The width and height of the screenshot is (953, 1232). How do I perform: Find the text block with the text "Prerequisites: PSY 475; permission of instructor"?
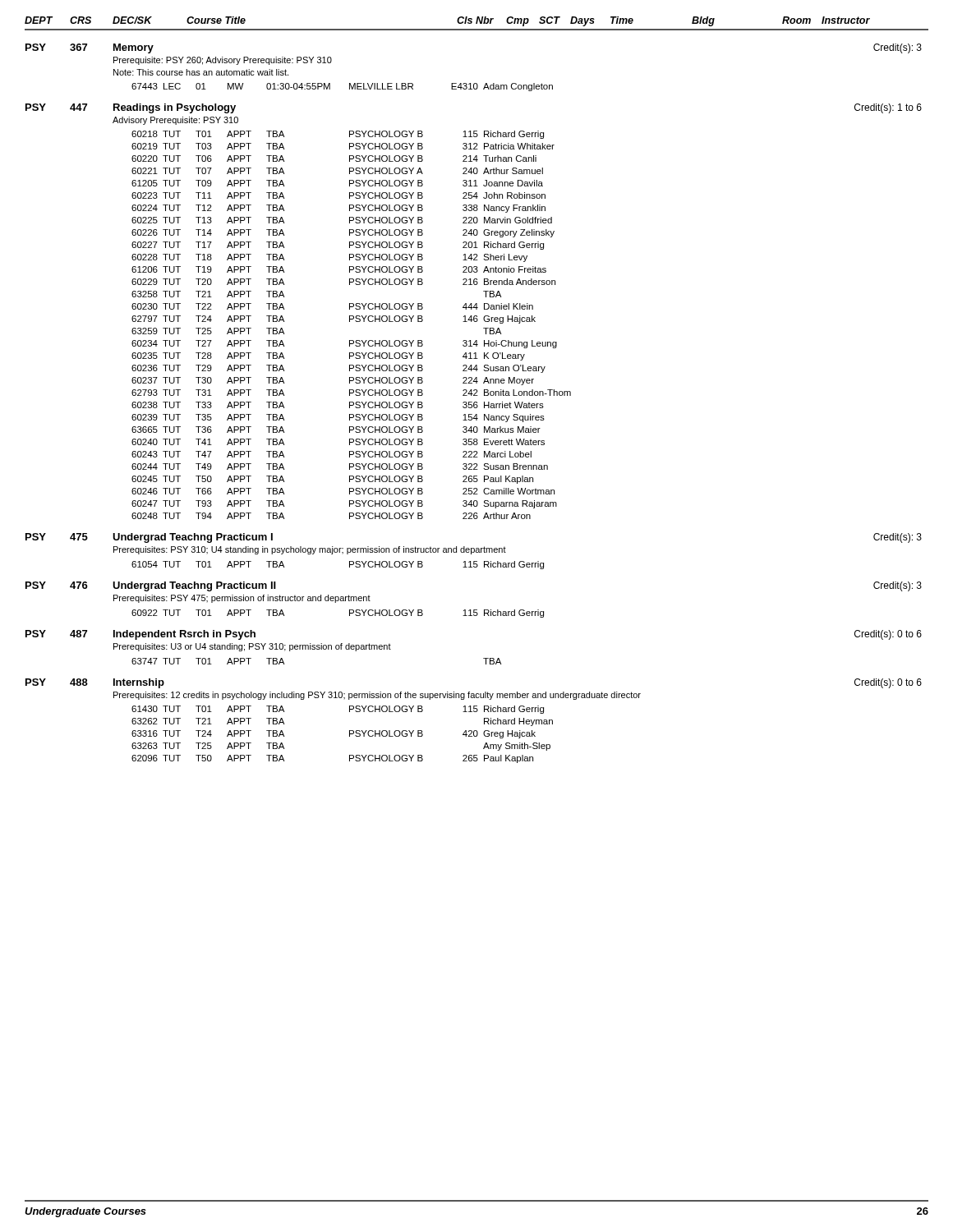point(241,598)
